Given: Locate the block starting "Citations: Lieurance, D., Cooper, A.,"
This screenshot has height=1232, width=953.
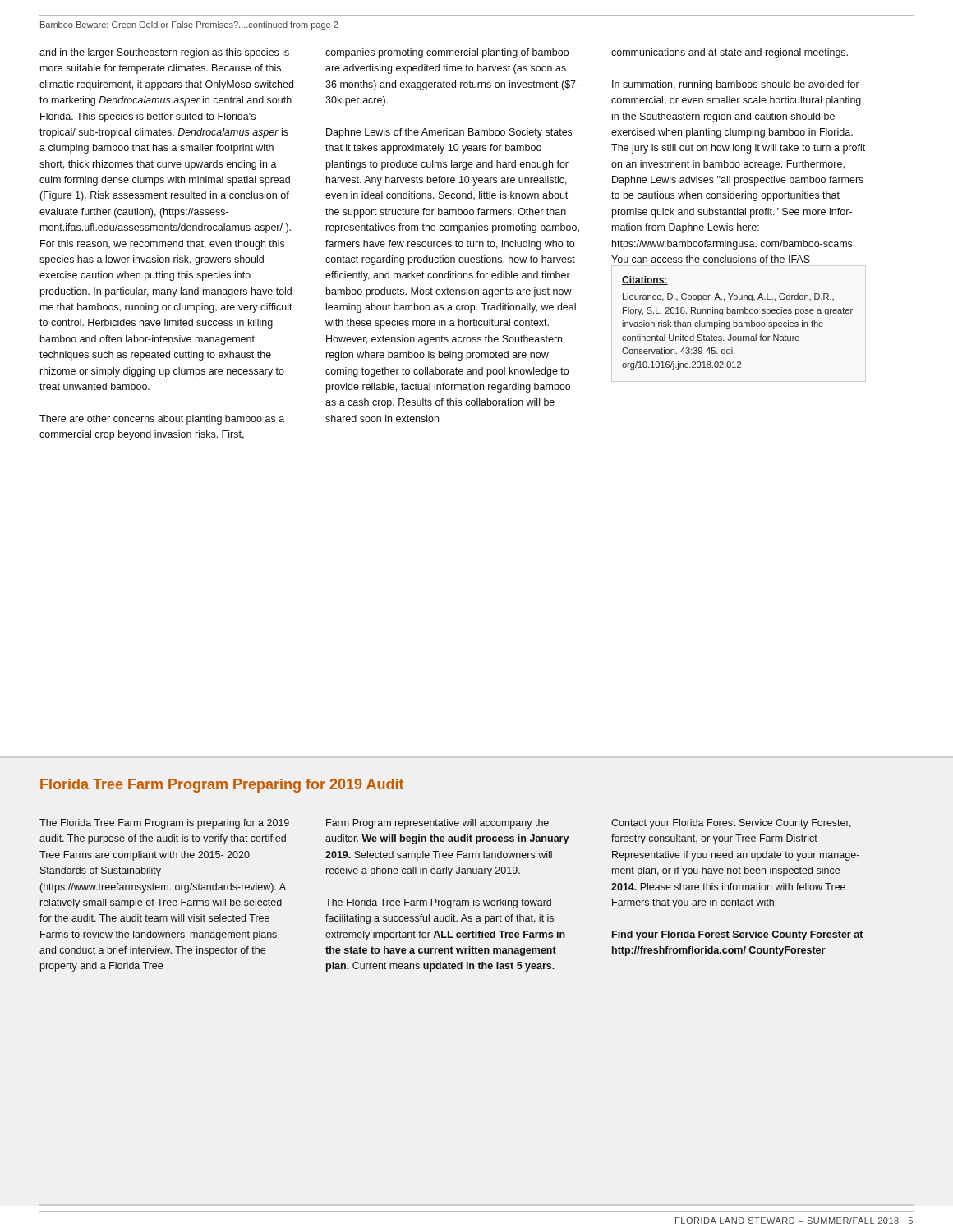Looking at the screenshot, I should [739, 323].
